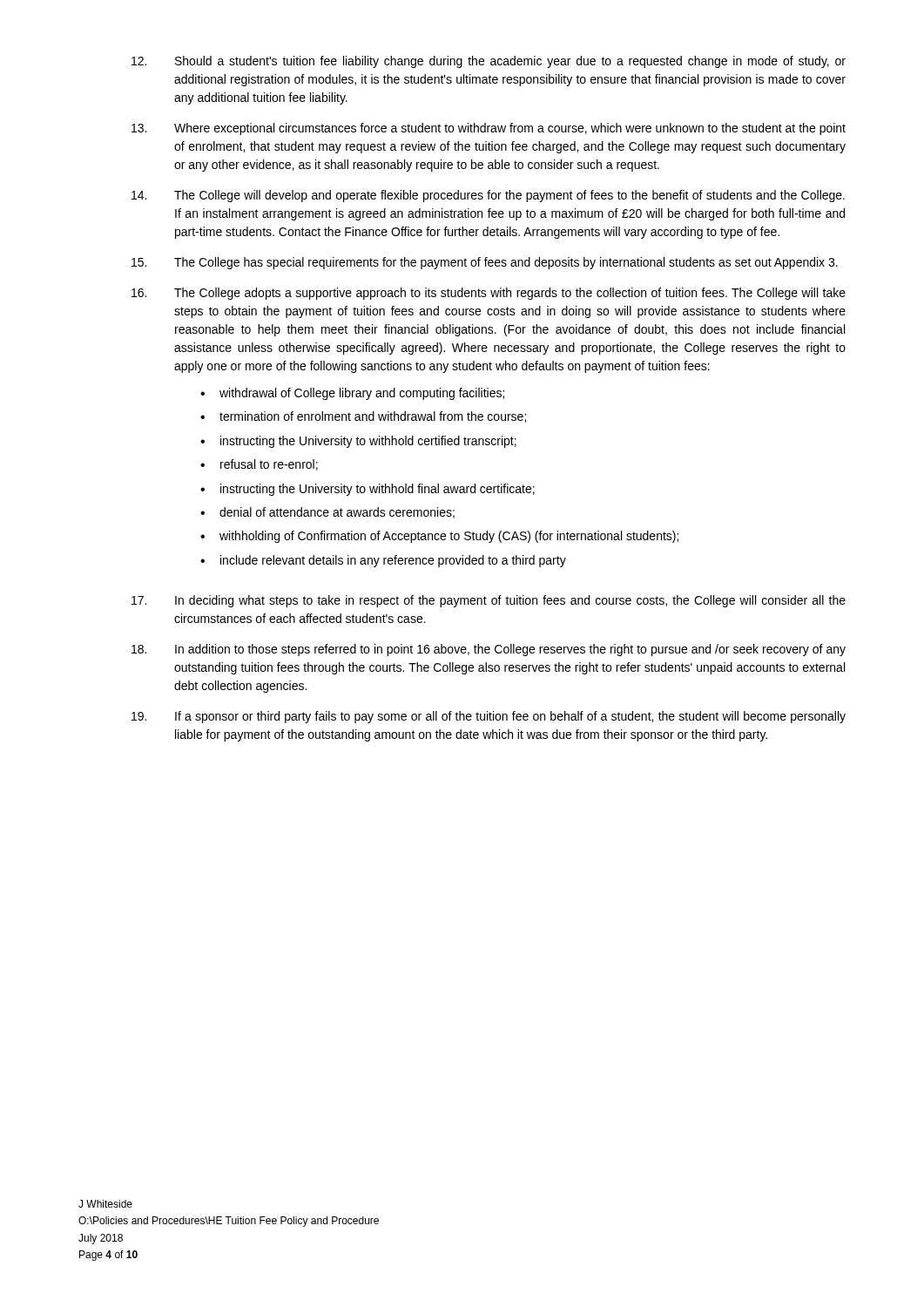The height and width of the screenshot is (1307, 924).
Task: Select the passage starting "• include relevant details in"
Action: 523,561
